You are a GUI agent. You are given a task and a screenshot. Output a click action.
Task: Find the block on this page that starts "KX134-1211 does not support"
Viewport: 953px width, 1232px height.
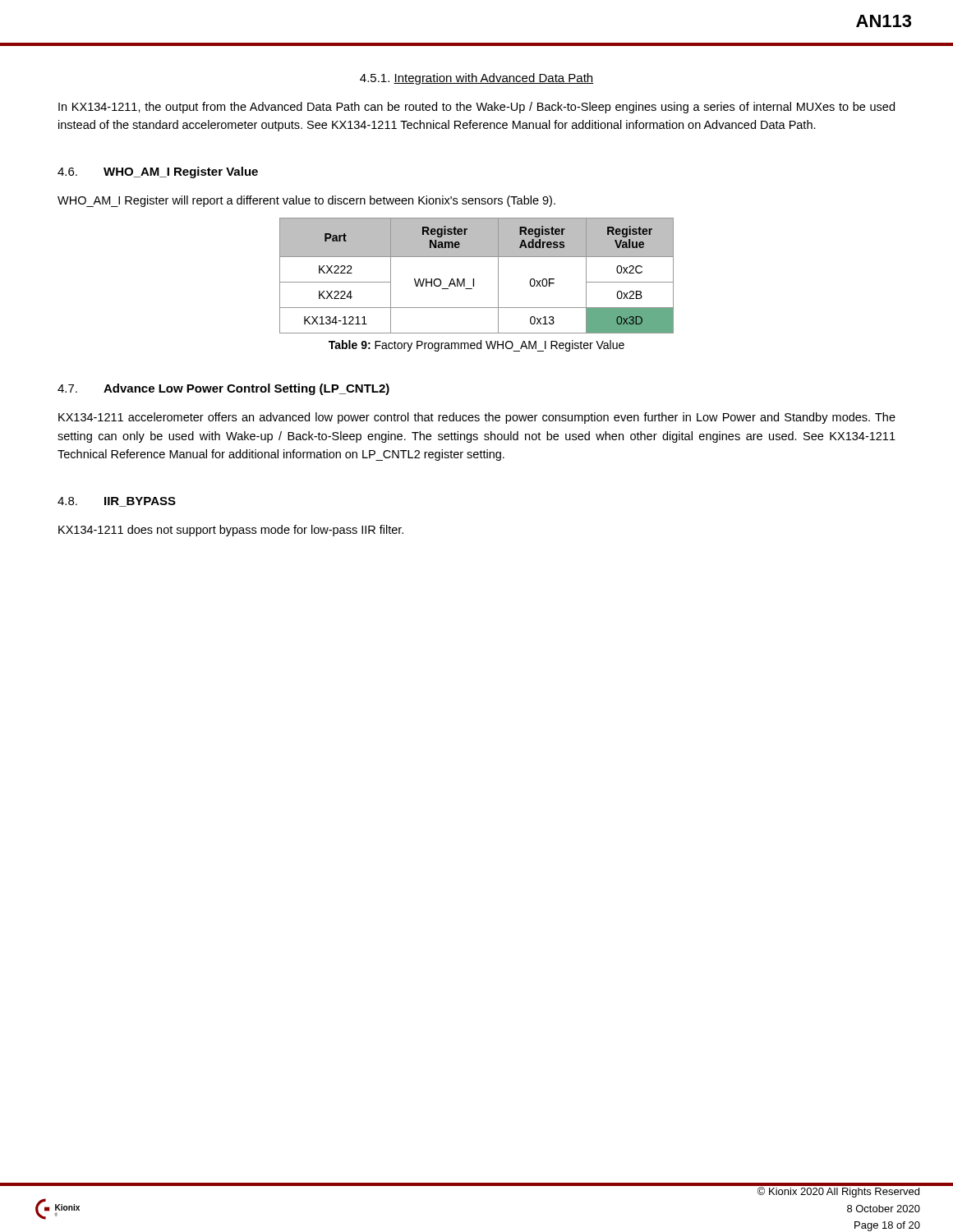231,530
